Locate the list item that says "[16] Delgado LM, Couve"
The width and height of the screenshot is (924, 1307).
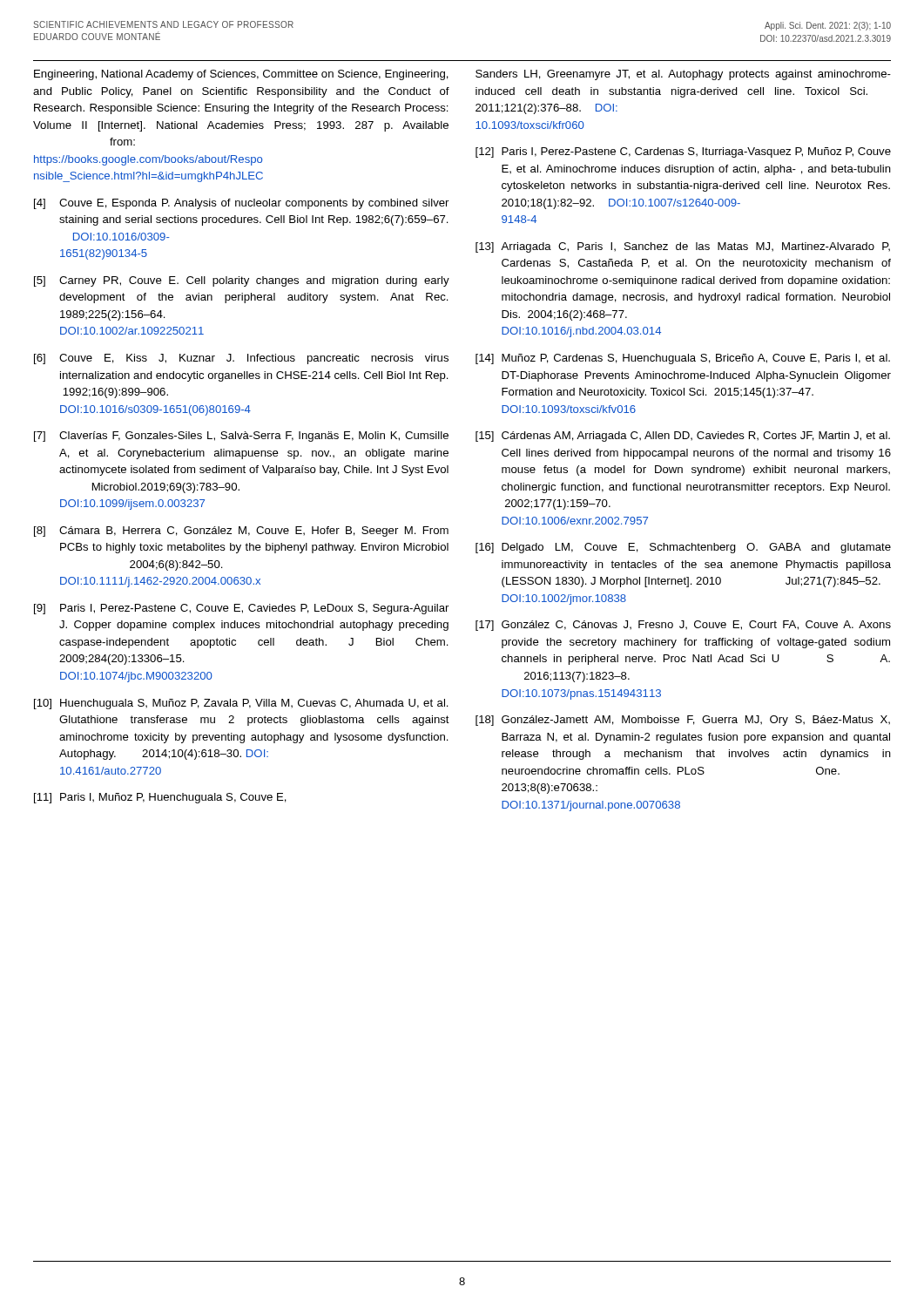coord(683,573)
